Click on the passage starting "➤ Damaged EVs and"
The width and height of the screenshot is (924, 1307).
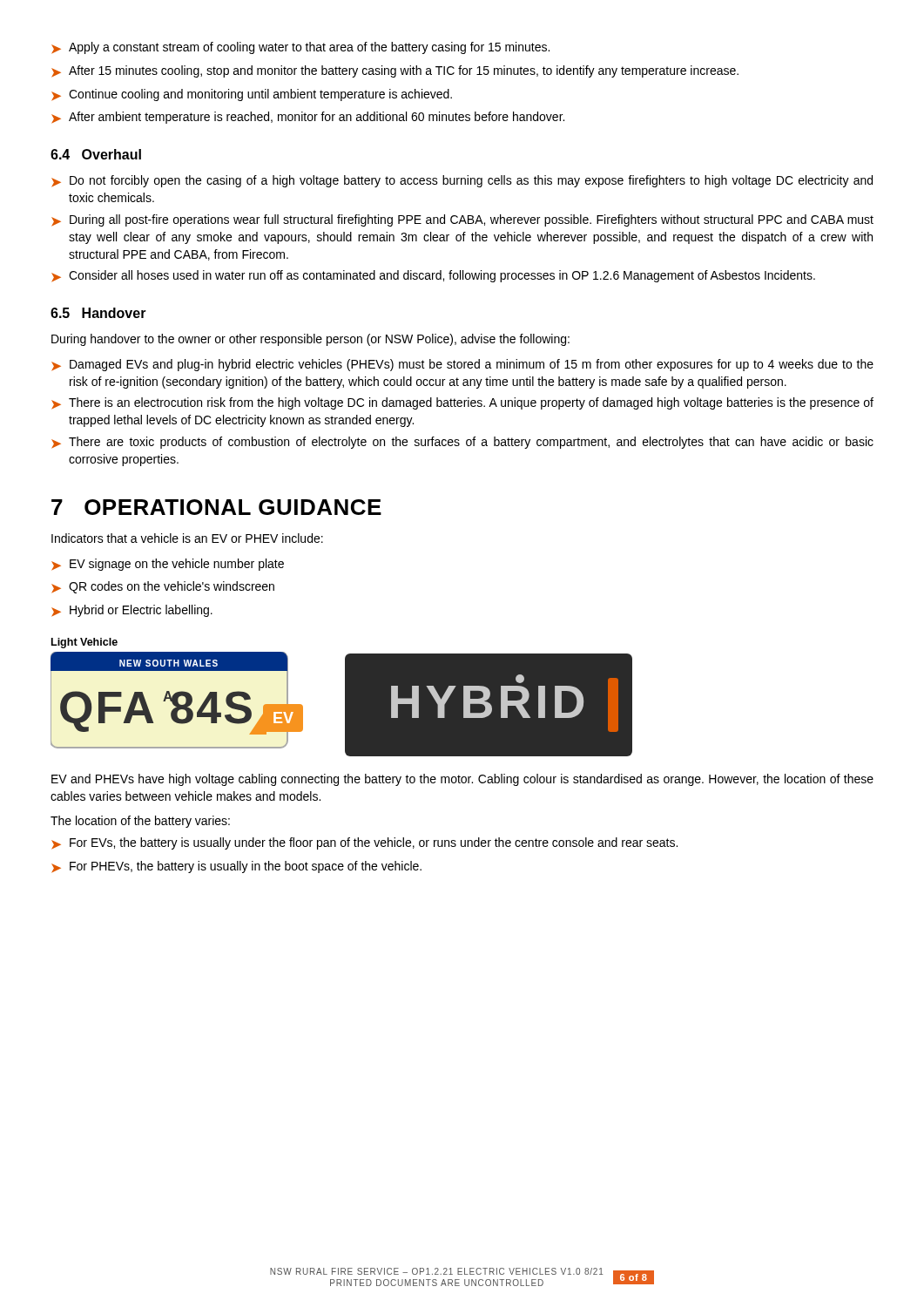click(x=462, y=373)
